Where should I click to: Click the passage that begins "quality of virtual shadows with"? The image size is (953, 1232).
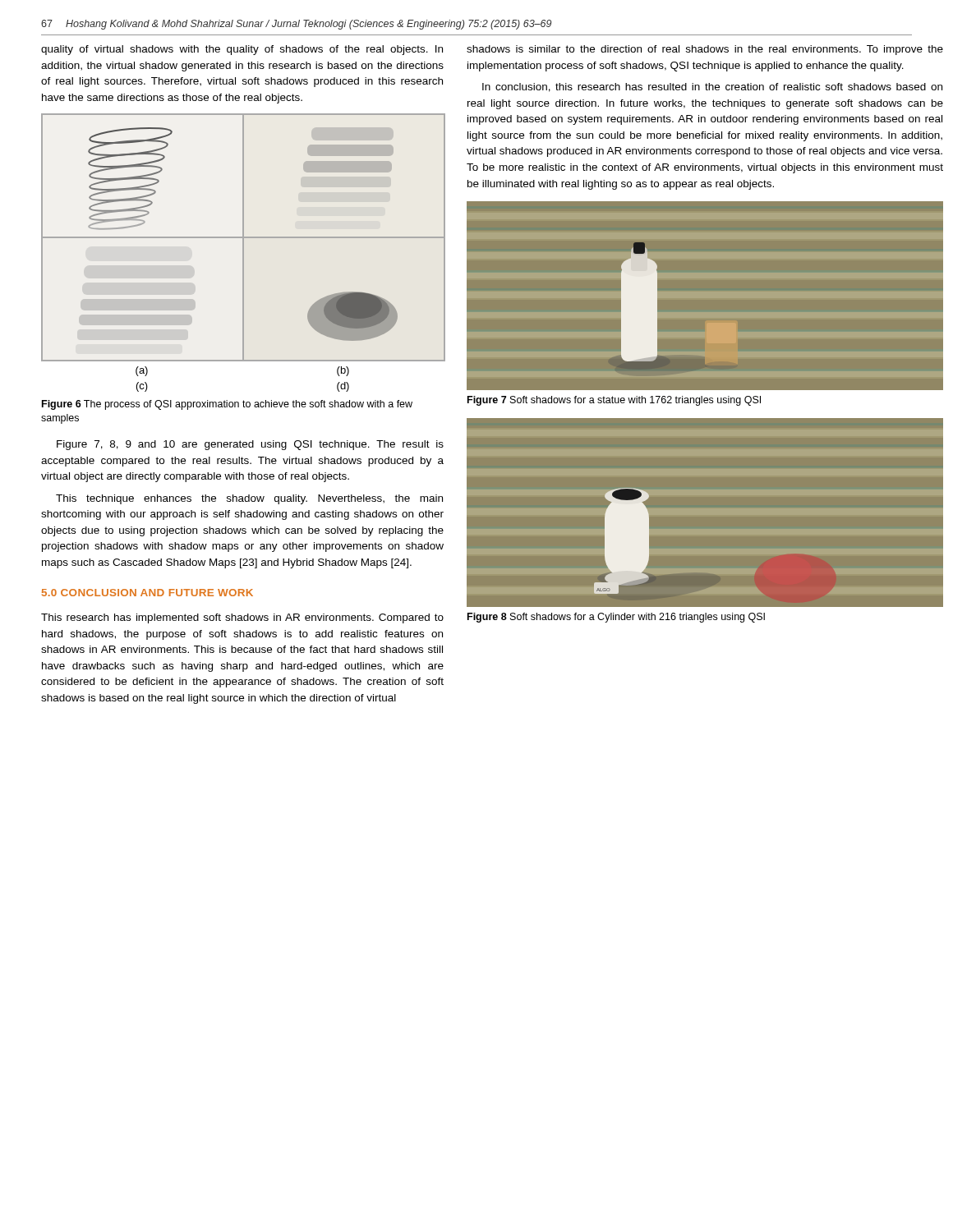(242, 73)
